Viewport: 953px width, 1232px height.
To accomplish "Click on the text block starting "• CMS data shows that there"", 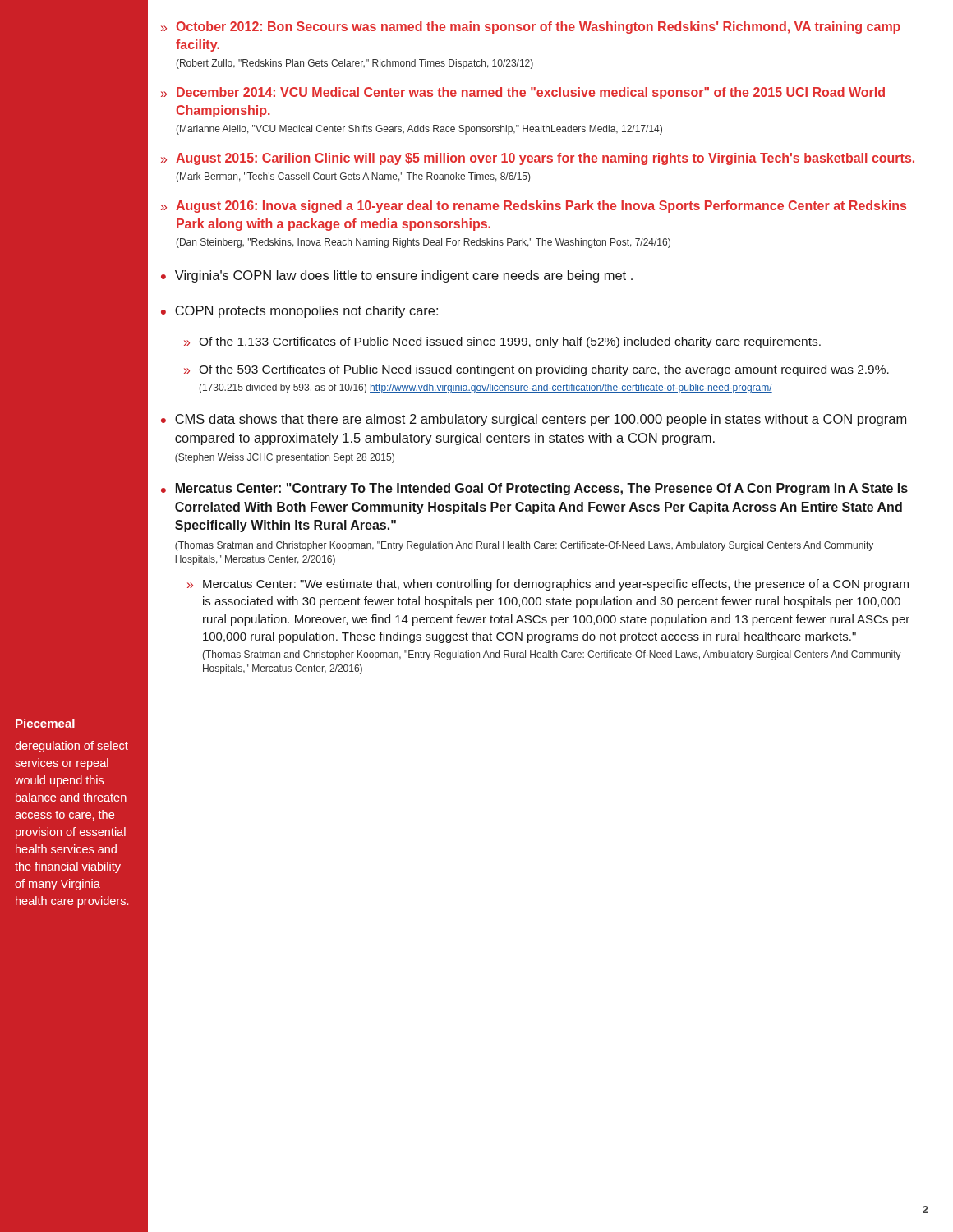I will coord(538,438).
